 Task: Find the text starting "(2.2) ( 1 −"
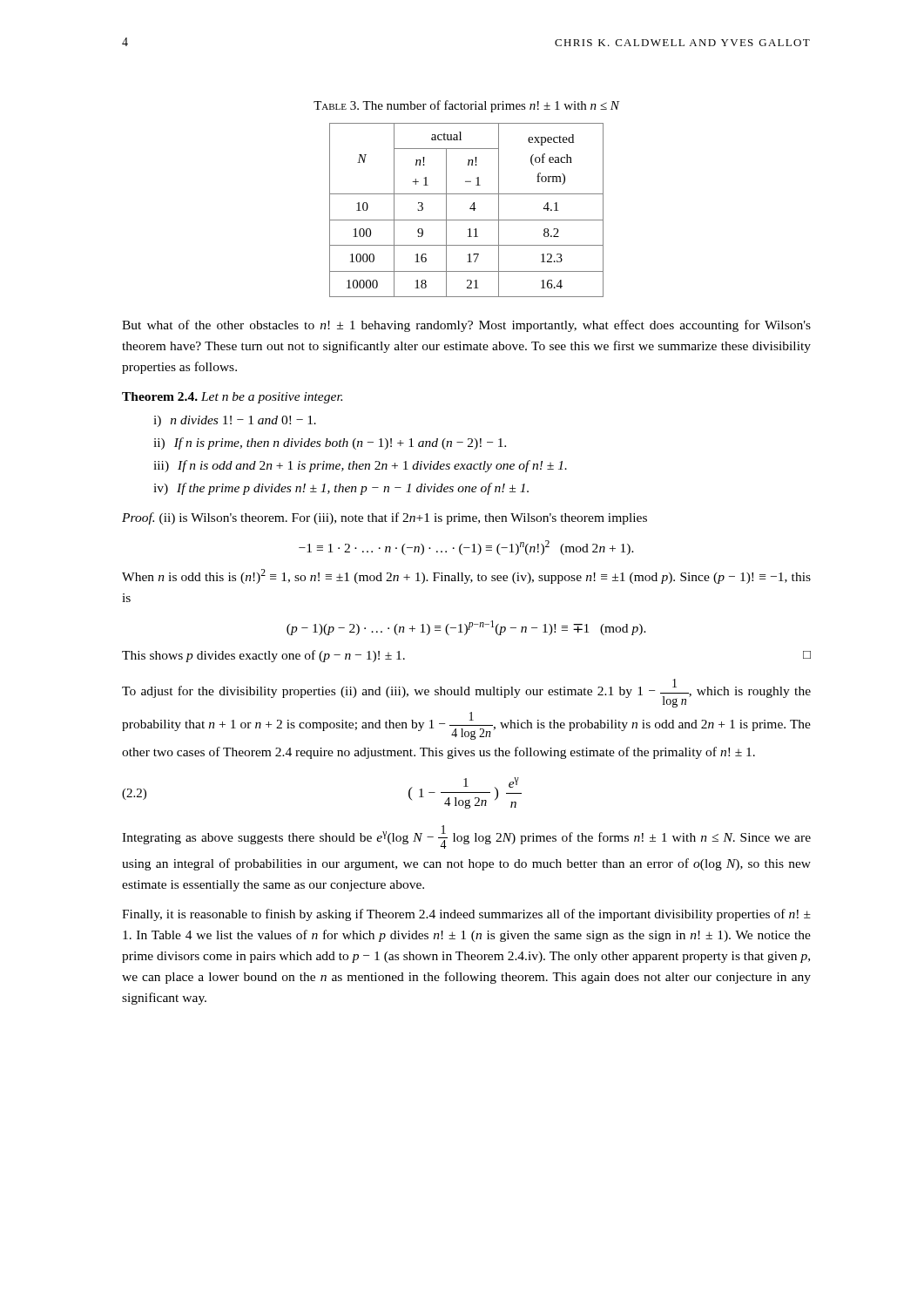tap(134, 796)
